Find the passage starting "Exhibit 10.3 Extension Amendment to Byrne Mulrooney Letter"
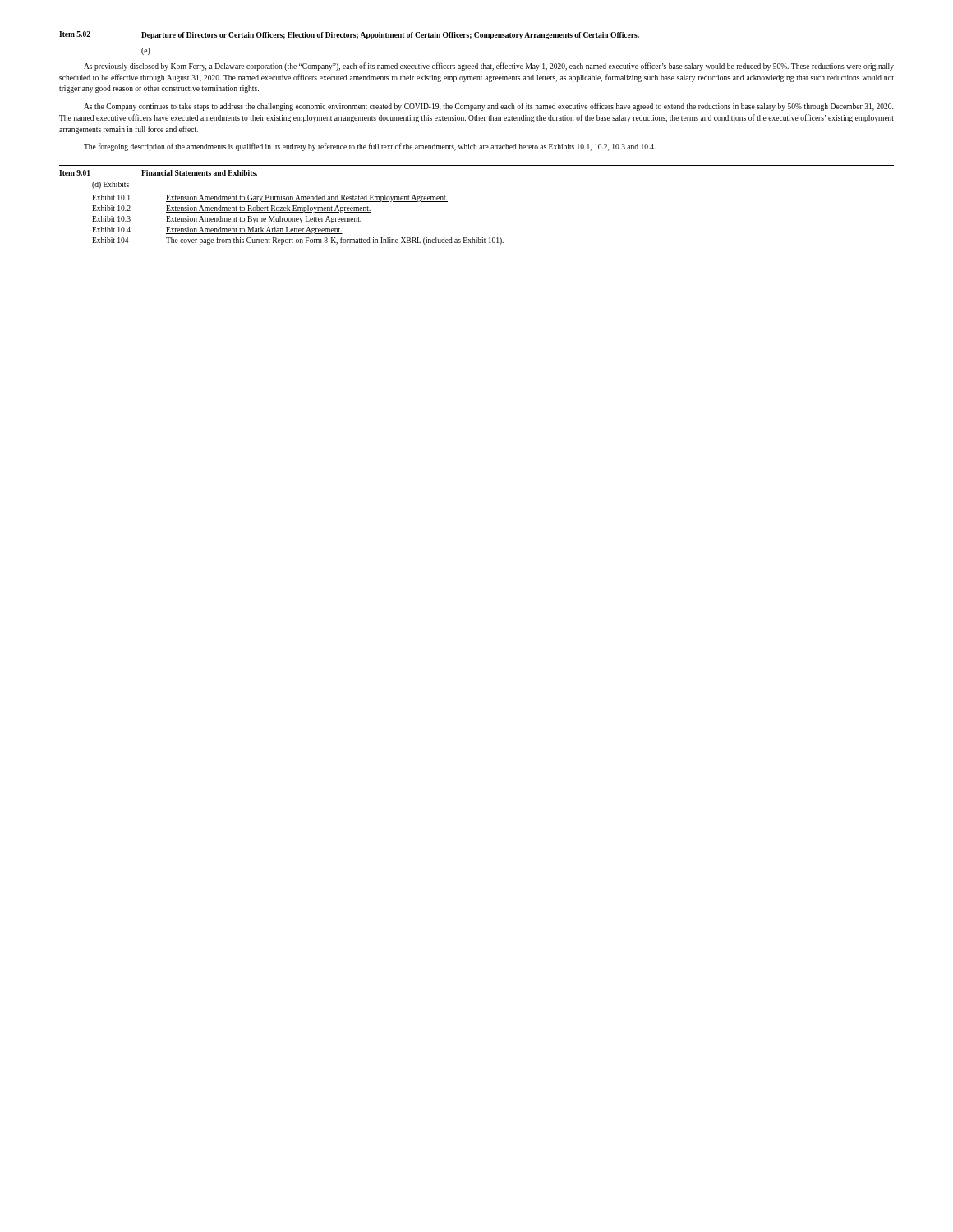The image size is (953, 1232). coord(227,219)
